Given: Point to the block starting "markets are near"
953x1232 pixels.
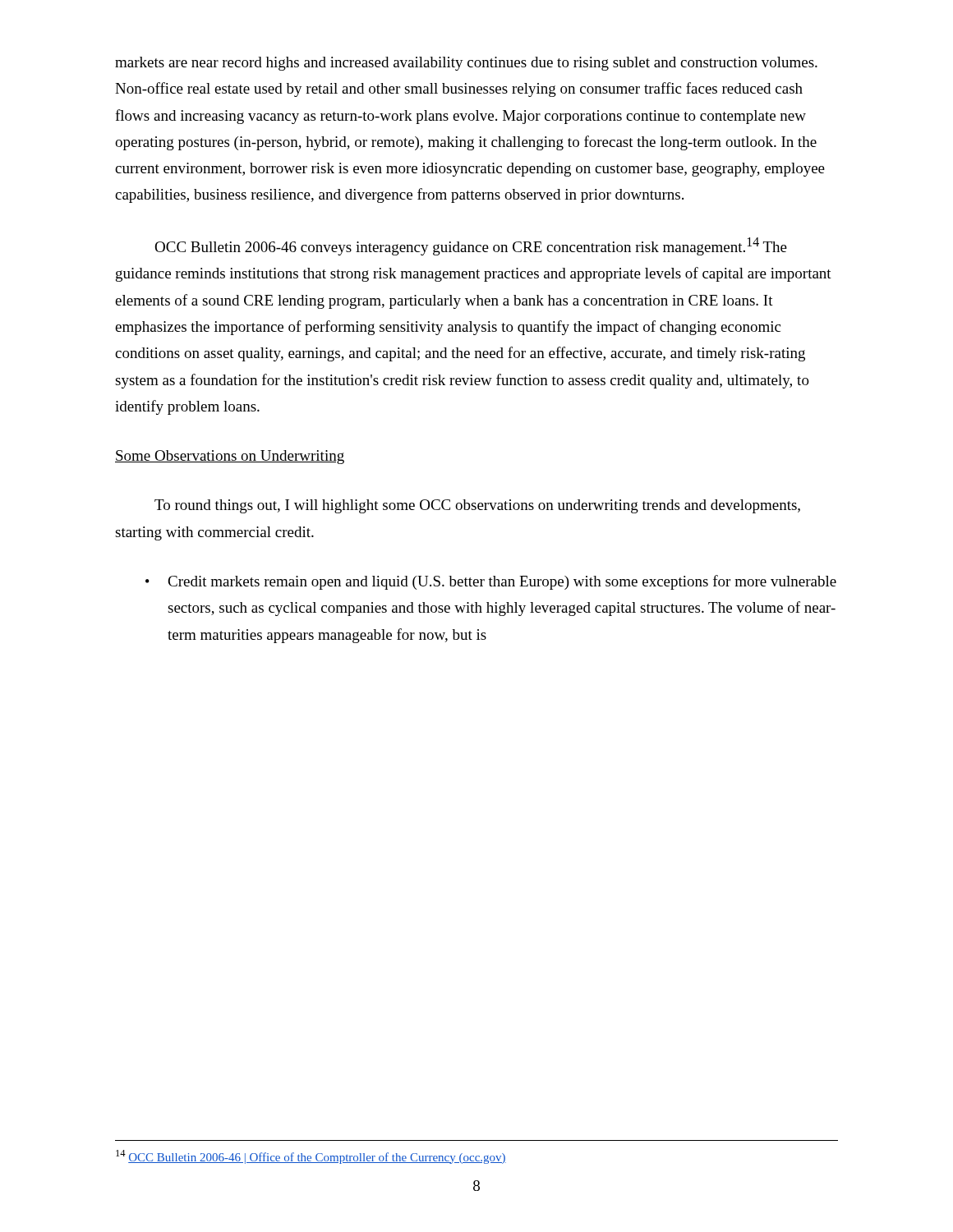Looking at the screenshot, I should coord(470,128).
